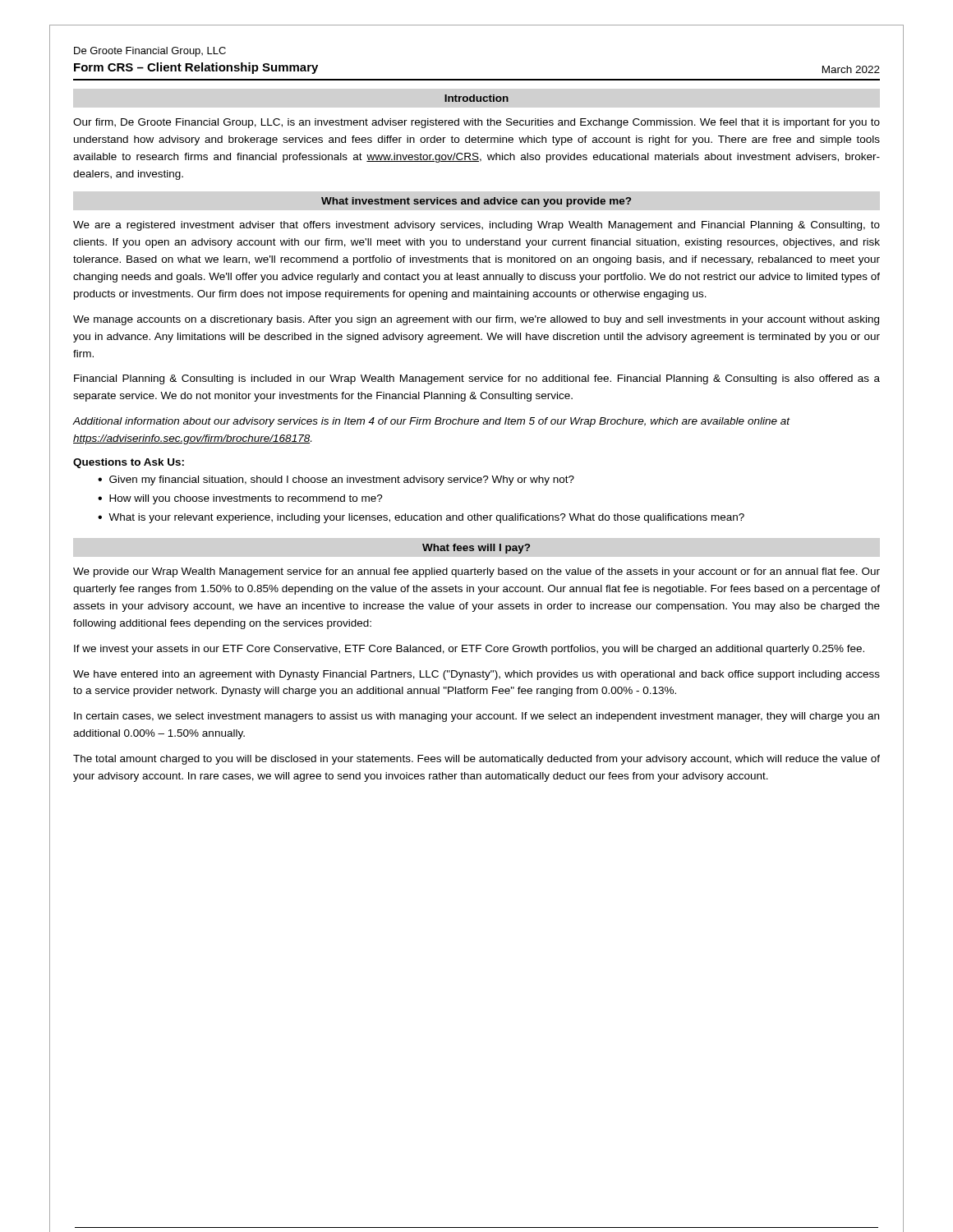
Task: Click the passage that begins "We manage accounts on"
Action: (476, 336)
